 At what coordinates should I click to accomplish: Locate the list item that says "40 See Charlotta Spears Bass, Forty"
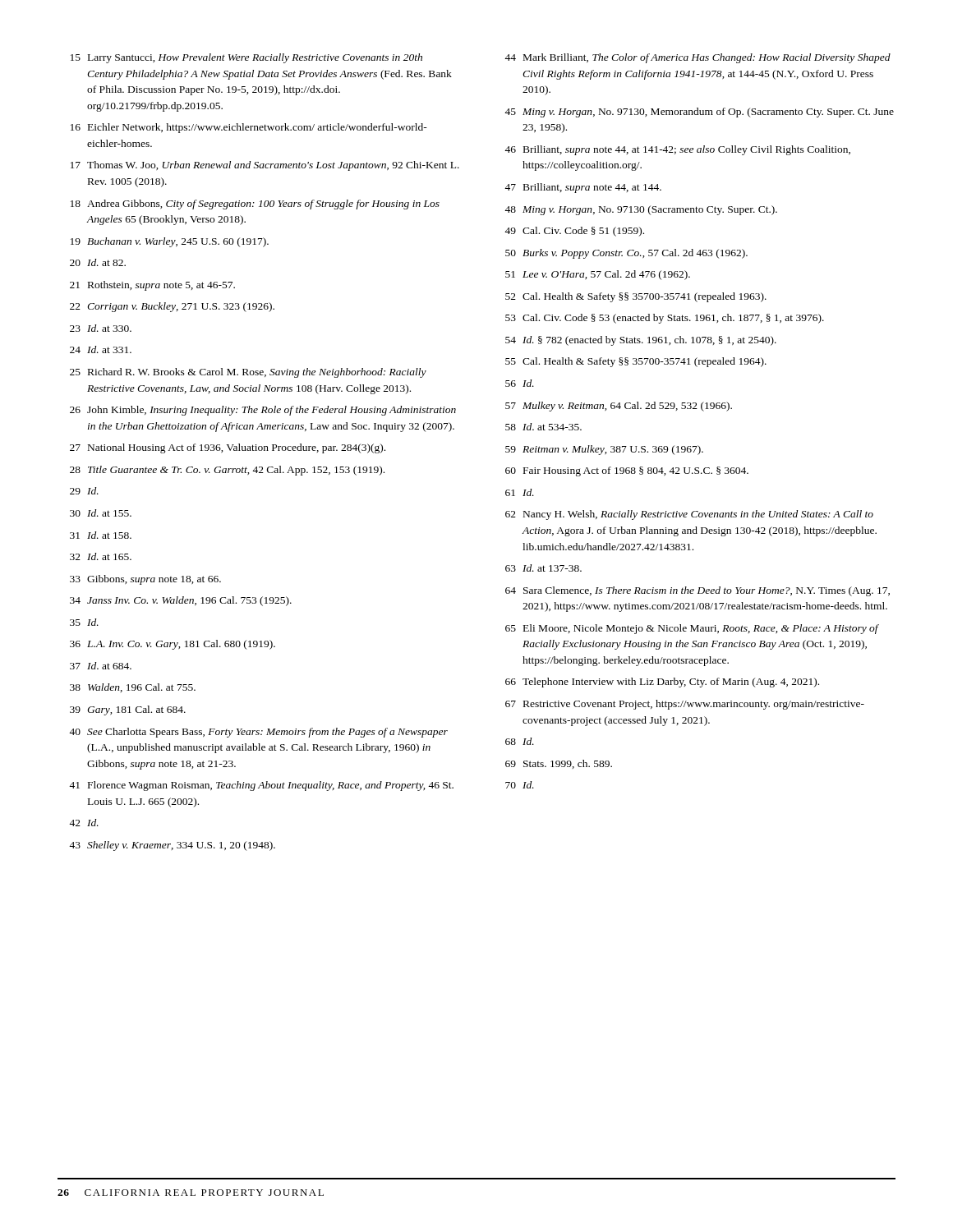259,747
